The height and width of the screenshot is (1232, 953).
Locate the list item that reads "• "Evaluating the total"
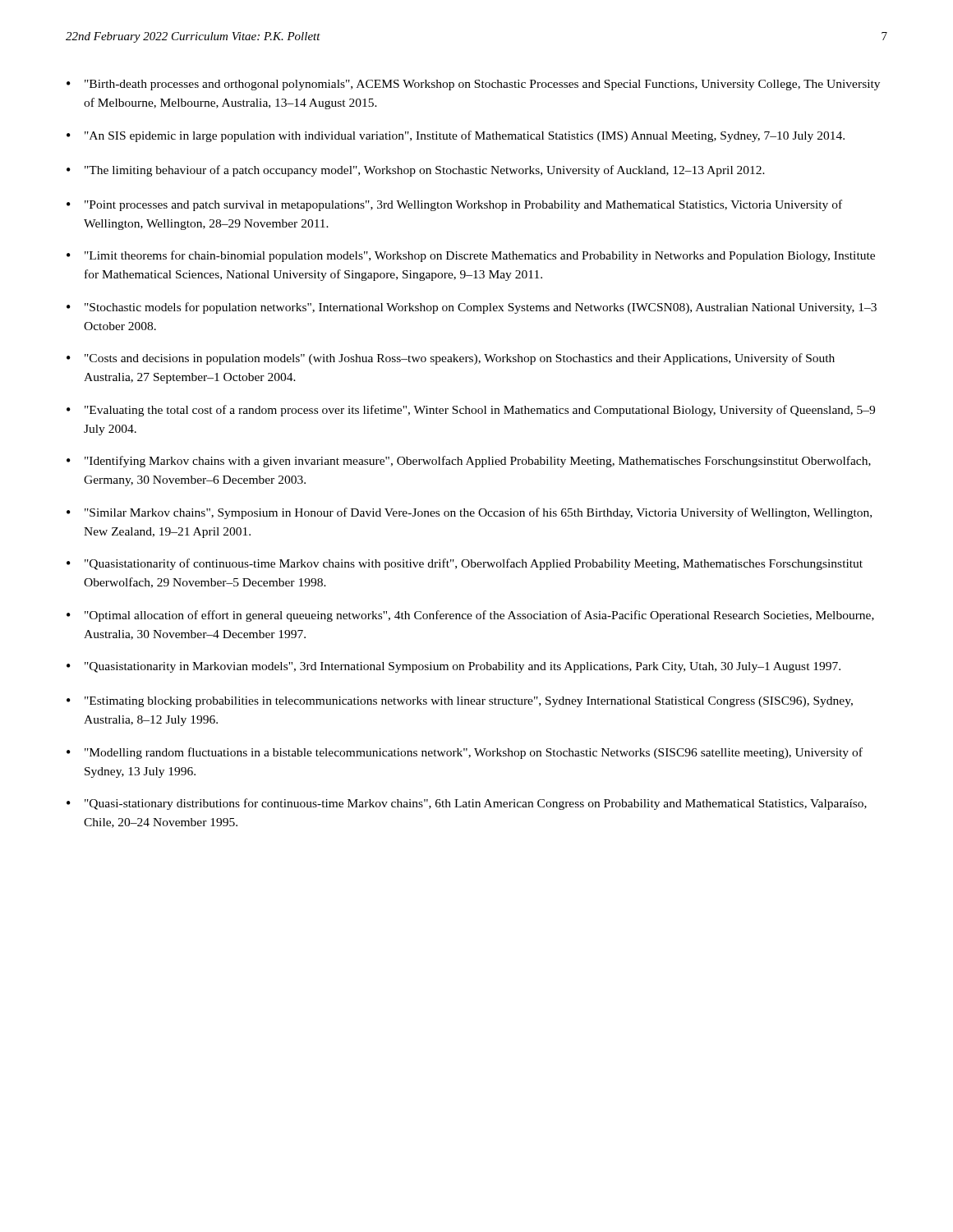coord(476,419)
